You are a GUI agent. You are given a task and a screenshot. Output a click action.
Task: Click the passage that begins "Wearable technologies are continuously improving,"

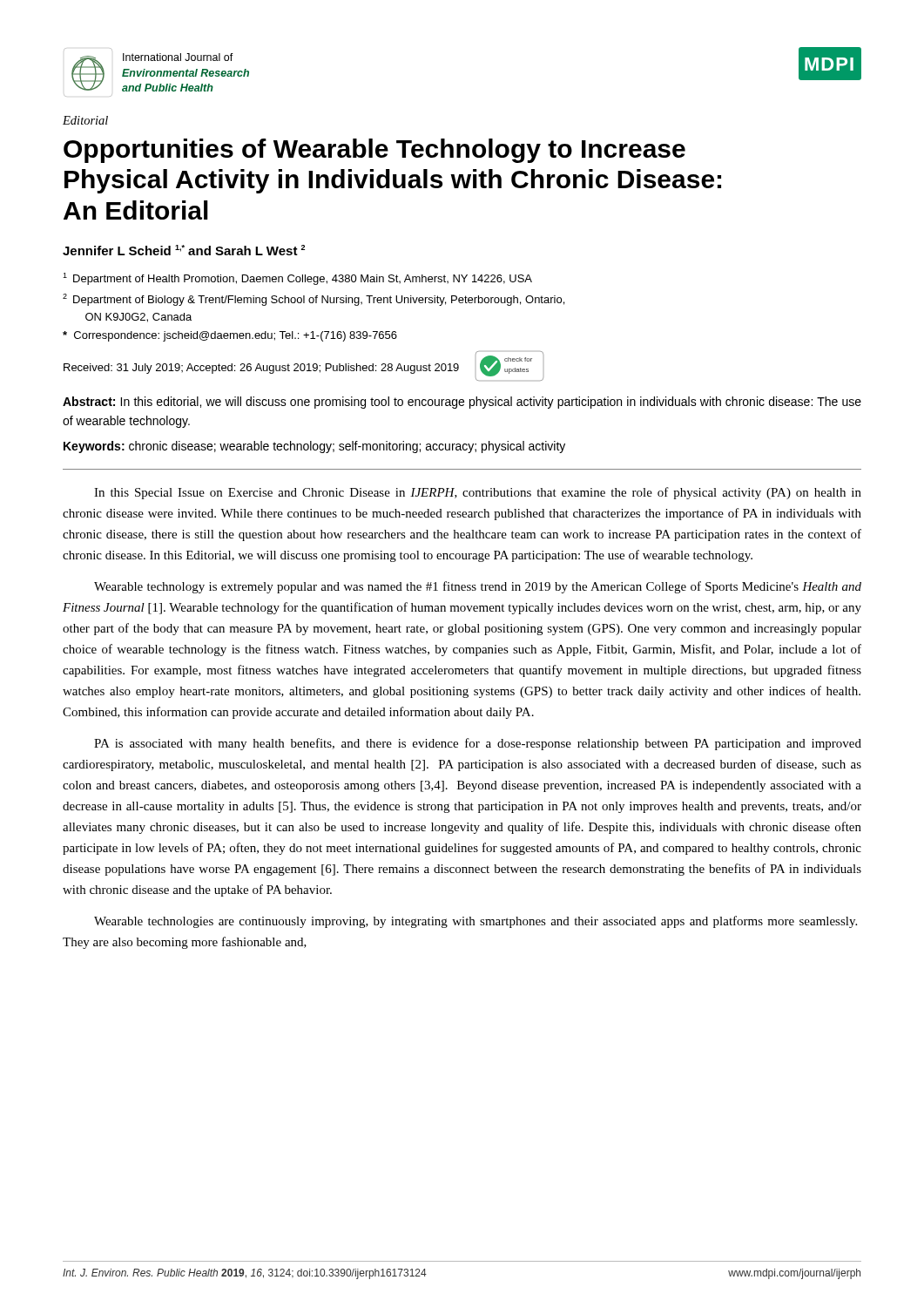(x=462, y=931)
